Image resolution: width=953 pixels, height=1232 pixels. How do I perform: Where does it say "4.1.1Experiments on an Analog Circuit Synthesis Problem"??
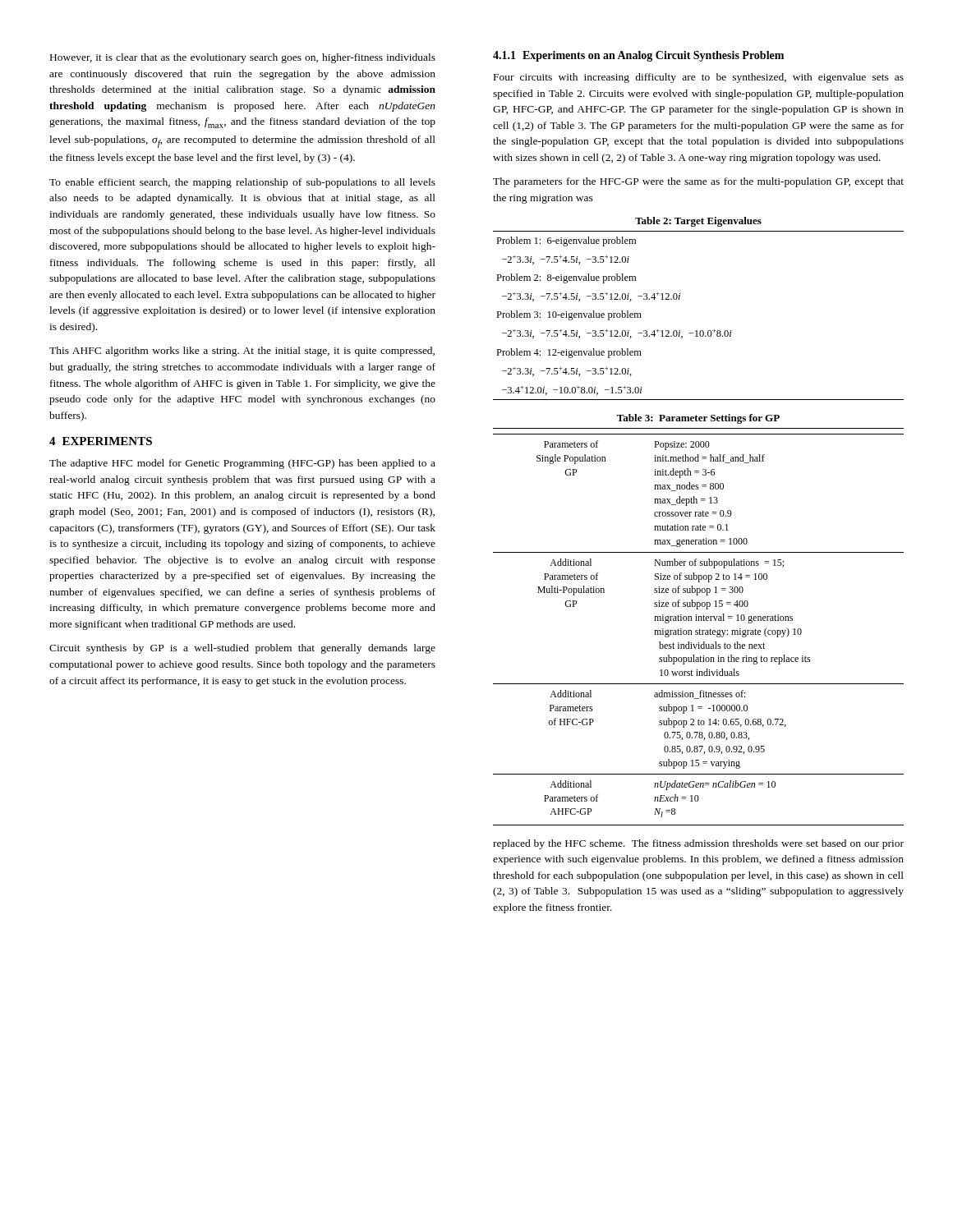[x=698, y=56]
